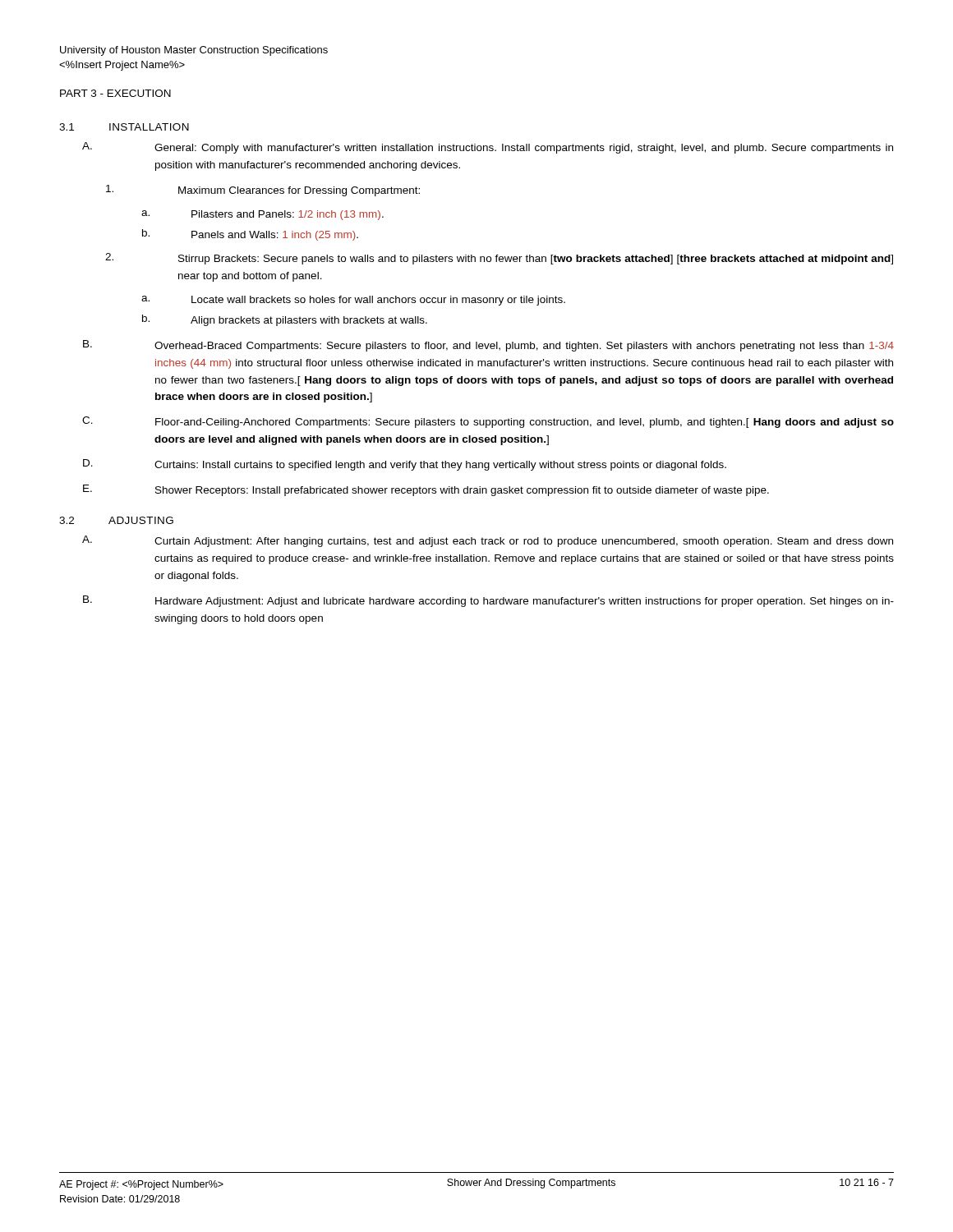Locate the section header with the text "3.2 ADJUSTING"

(x=117, y=520)
